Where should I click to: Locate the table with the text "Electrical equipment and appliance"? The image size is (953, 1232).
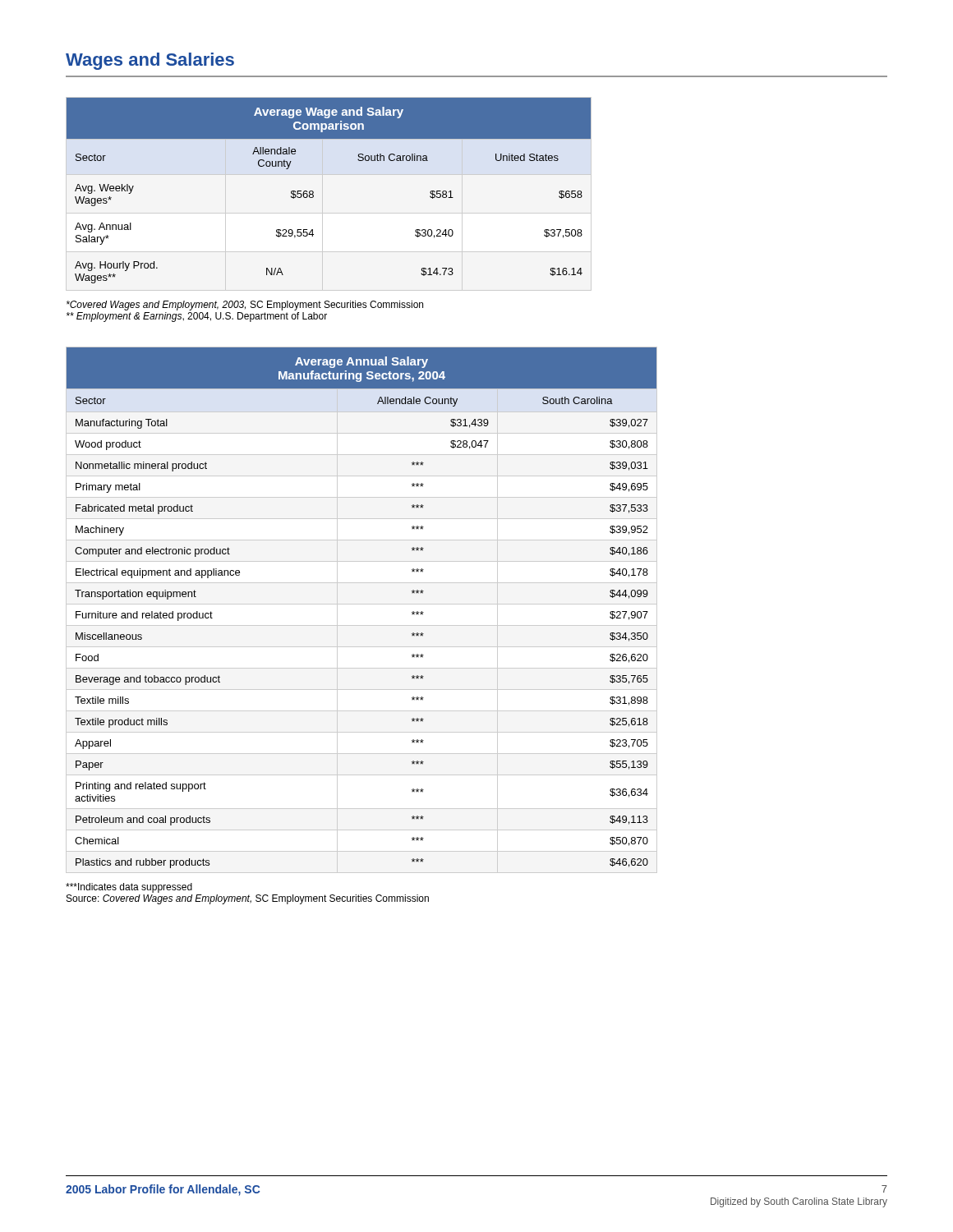tap(362, 610)
